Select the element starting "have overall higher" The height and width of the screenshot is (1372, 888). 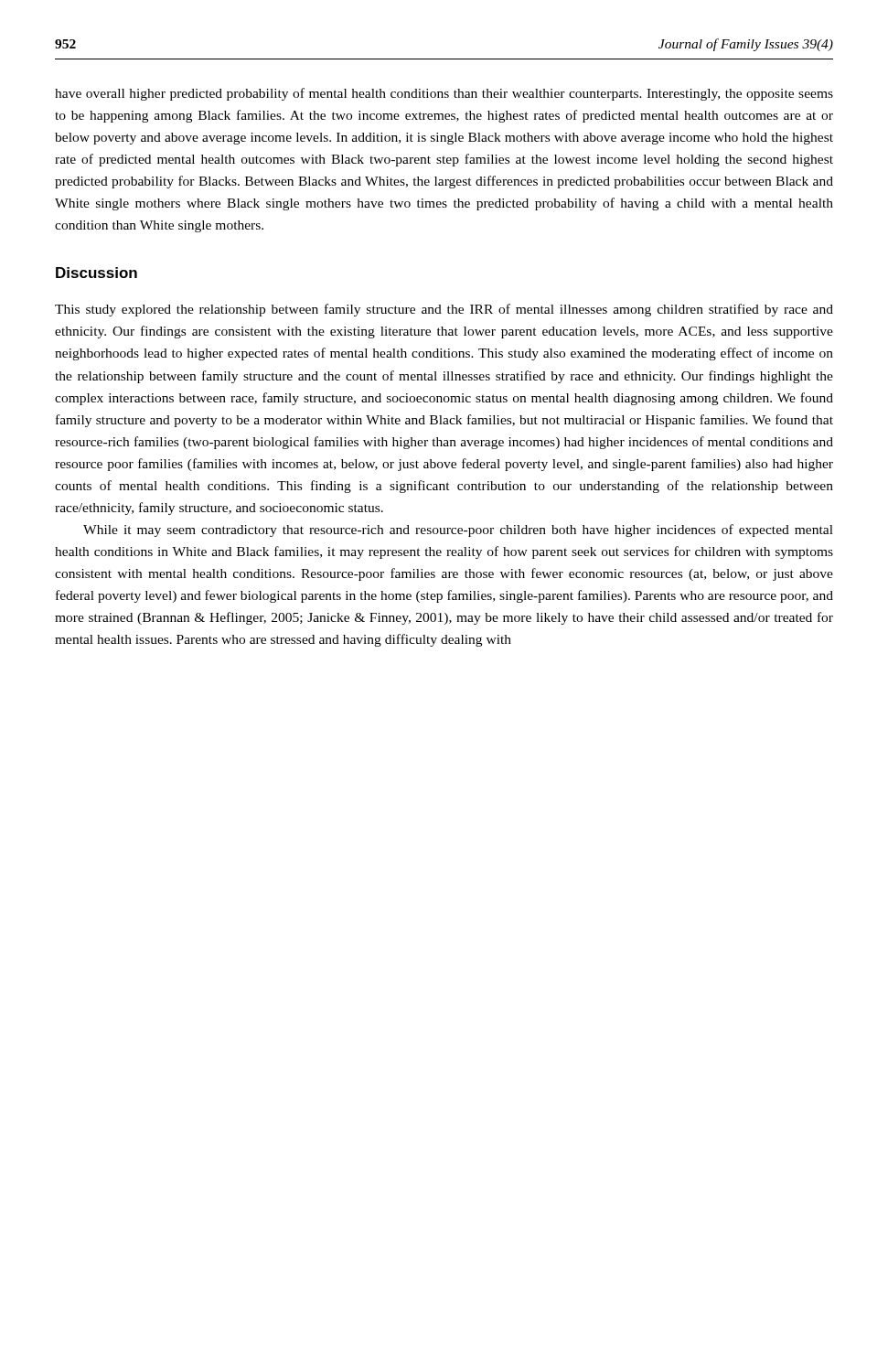[444, 159]
